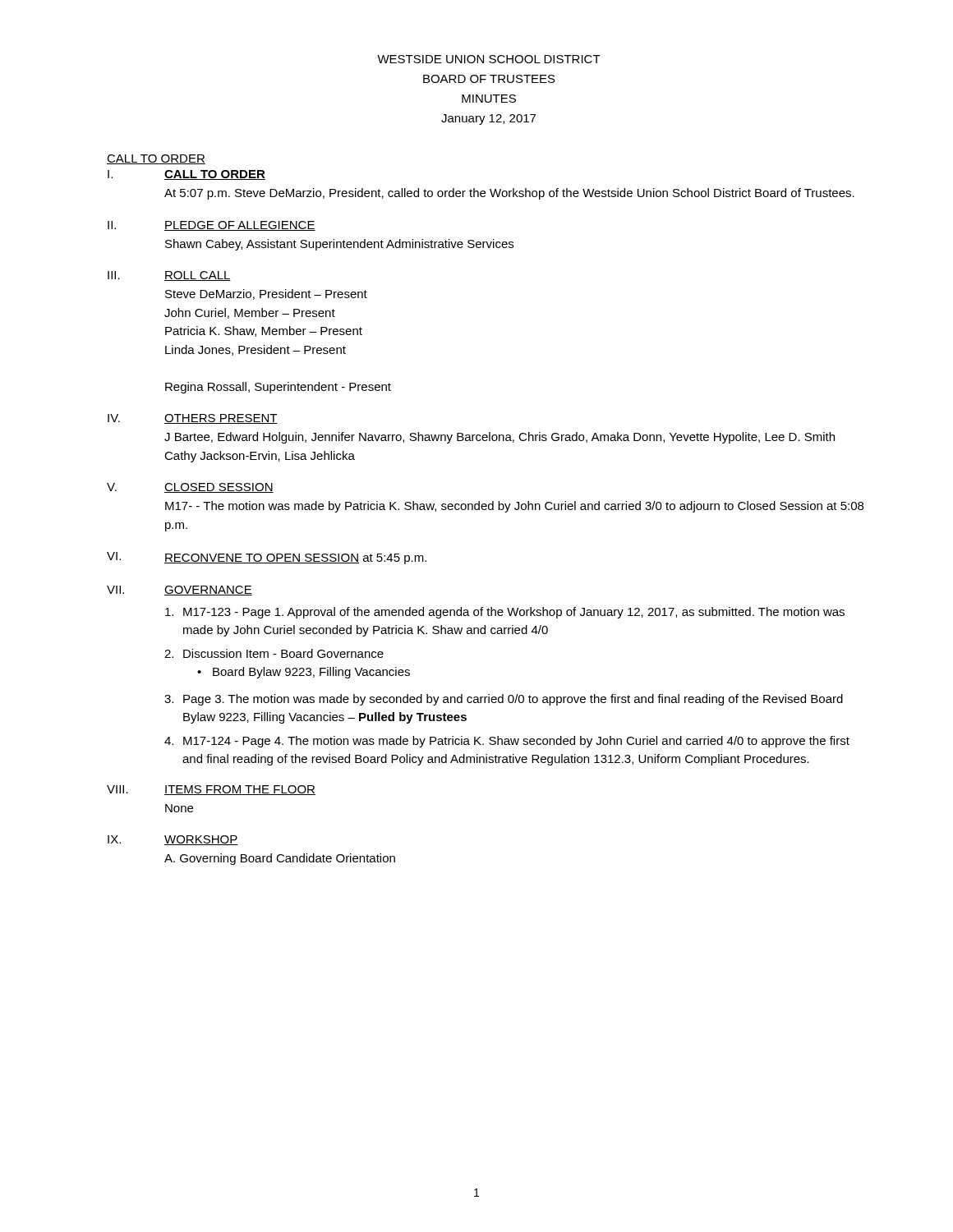Where is the section header that starts "ITEMS FROM THE"?
This screenshot has height=1232, width=953.
click(x=240, y=788)
